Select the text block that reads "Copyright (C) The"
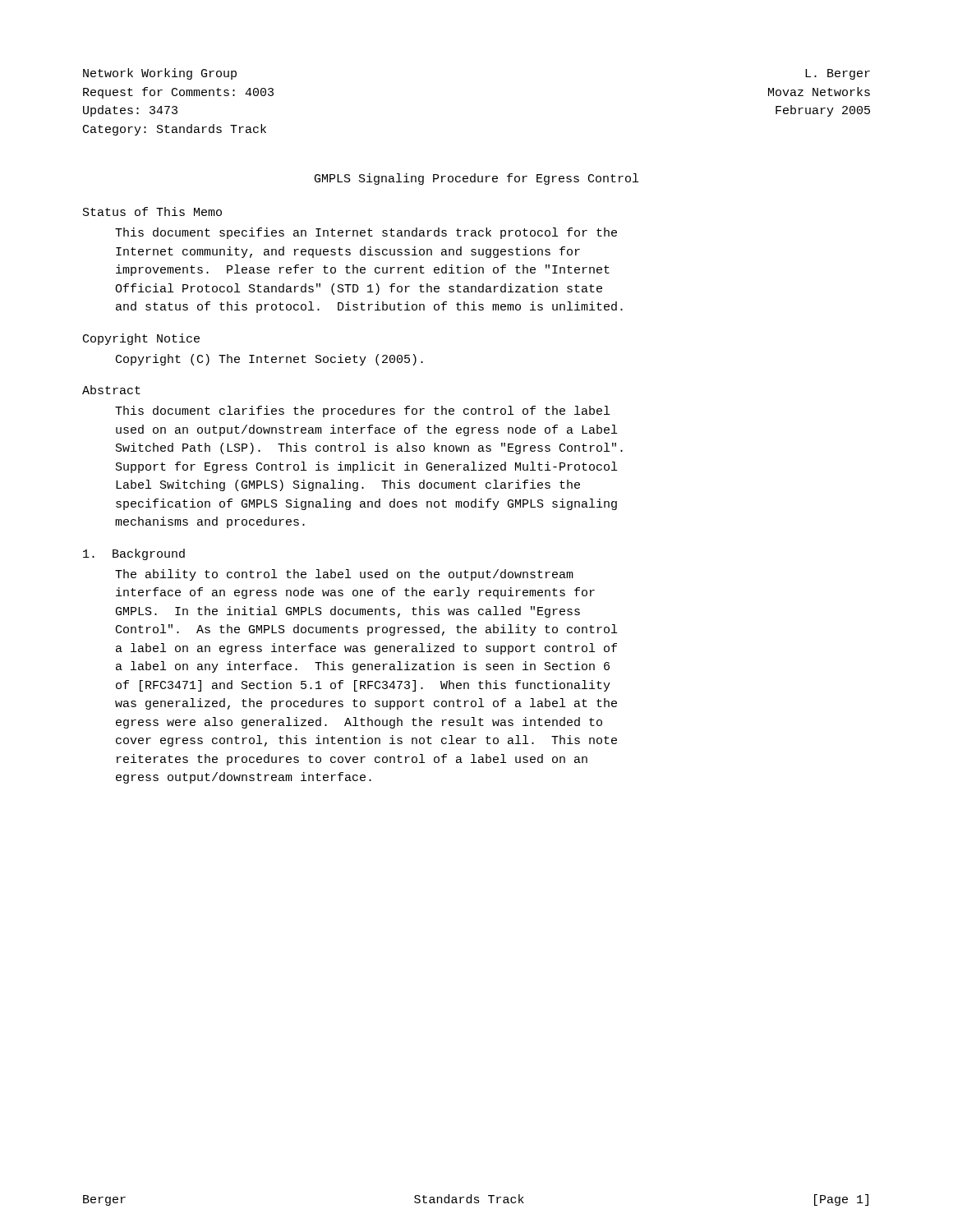The width and height of the screenshot is (953, 1232). 270,360
